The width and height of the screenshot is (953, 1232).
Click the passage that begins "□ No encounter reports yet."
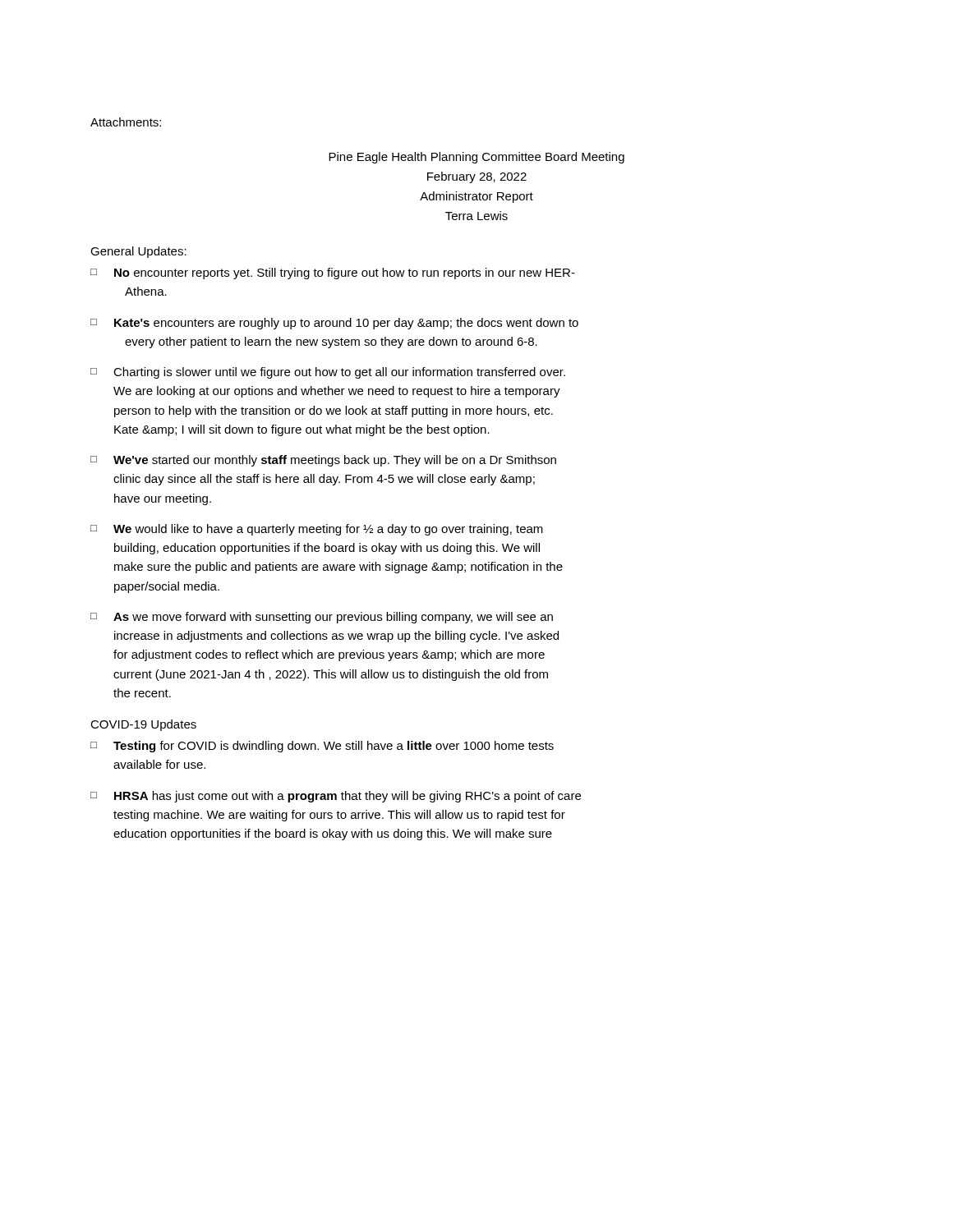pos(476,282)
